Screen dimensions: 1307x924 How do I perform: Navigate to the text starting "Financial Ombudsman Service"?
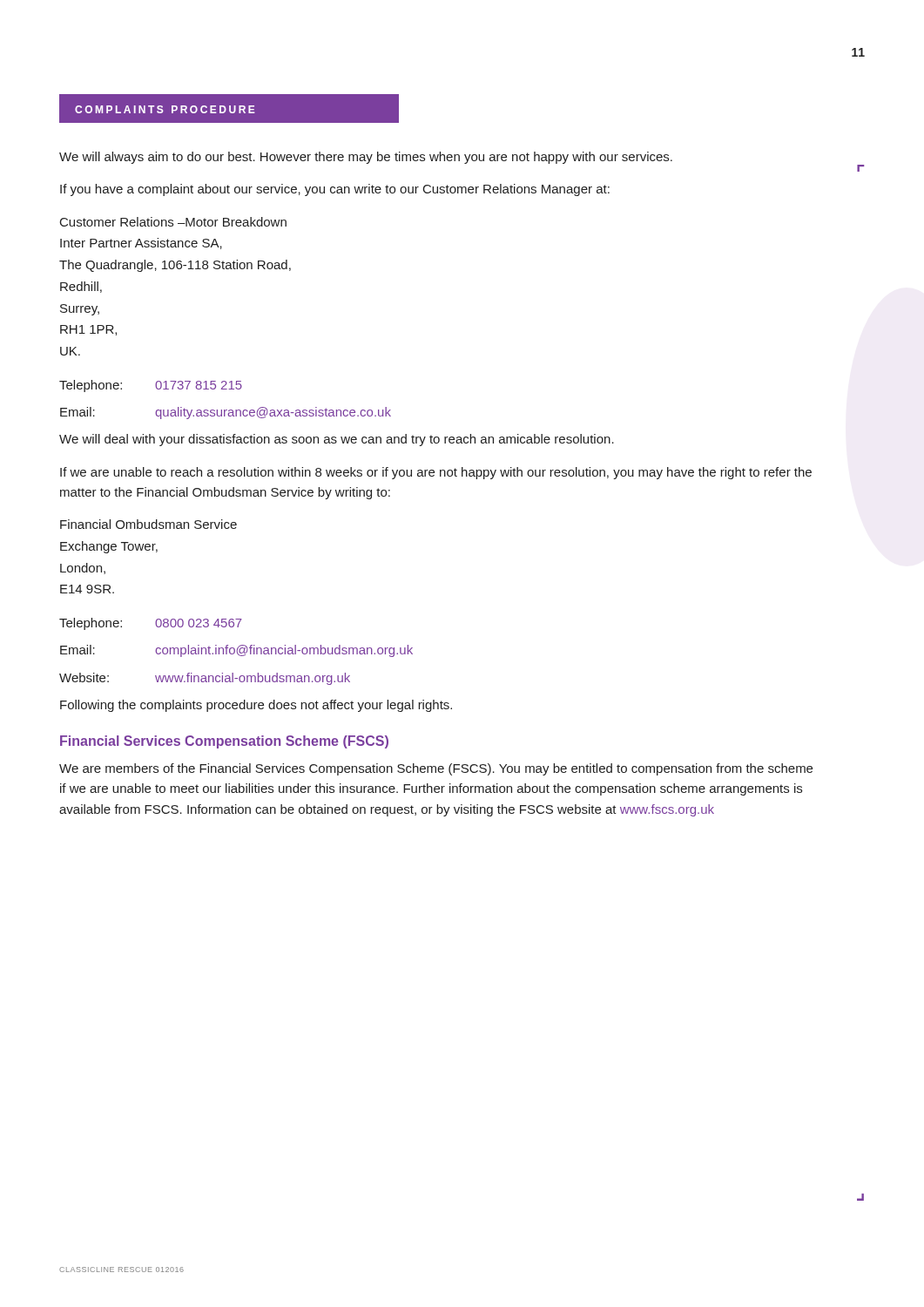click(148, 524)
